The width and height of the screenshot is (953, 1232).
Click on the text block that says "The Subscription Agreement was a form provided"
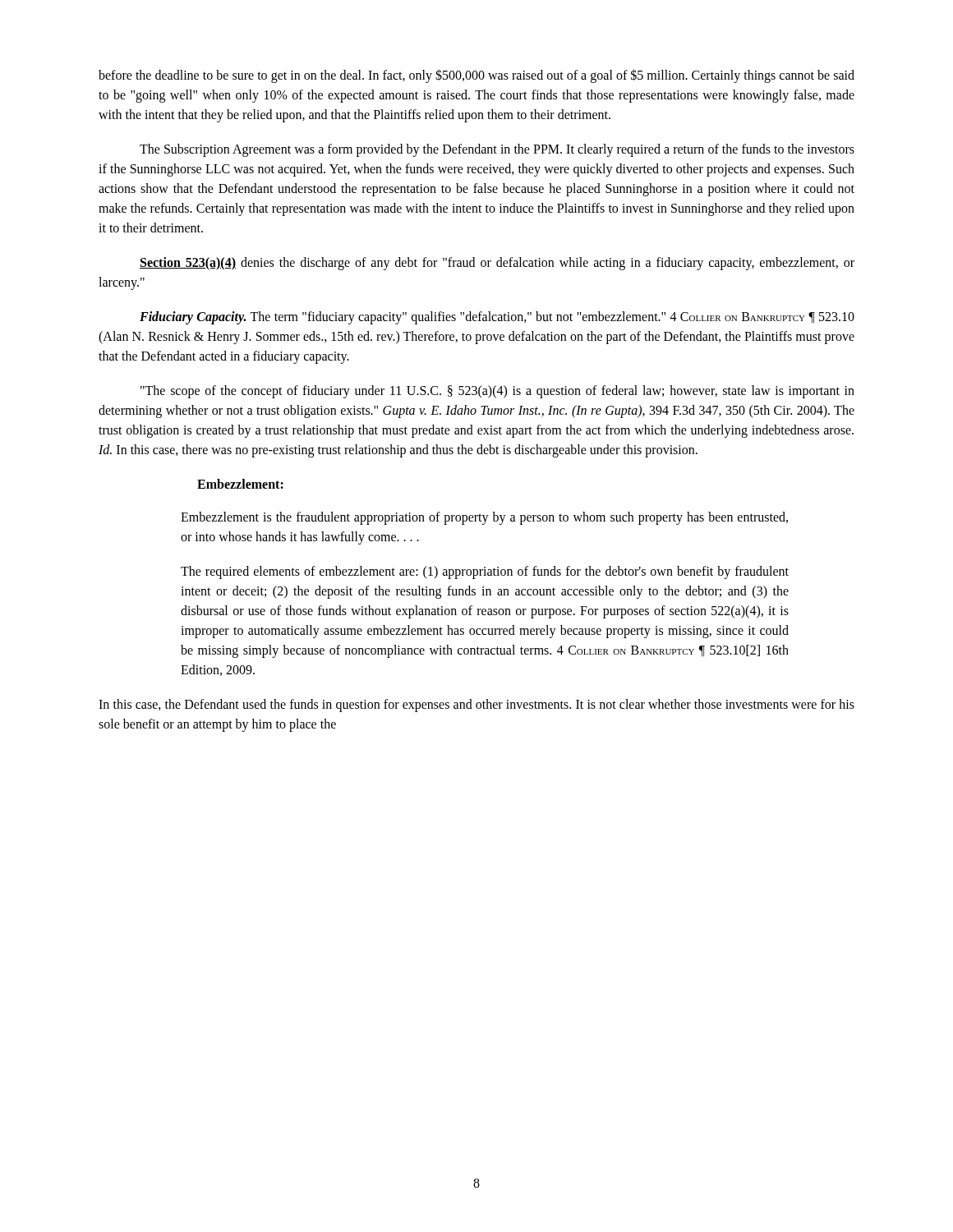pyautogui.click(x=476, y=188)
